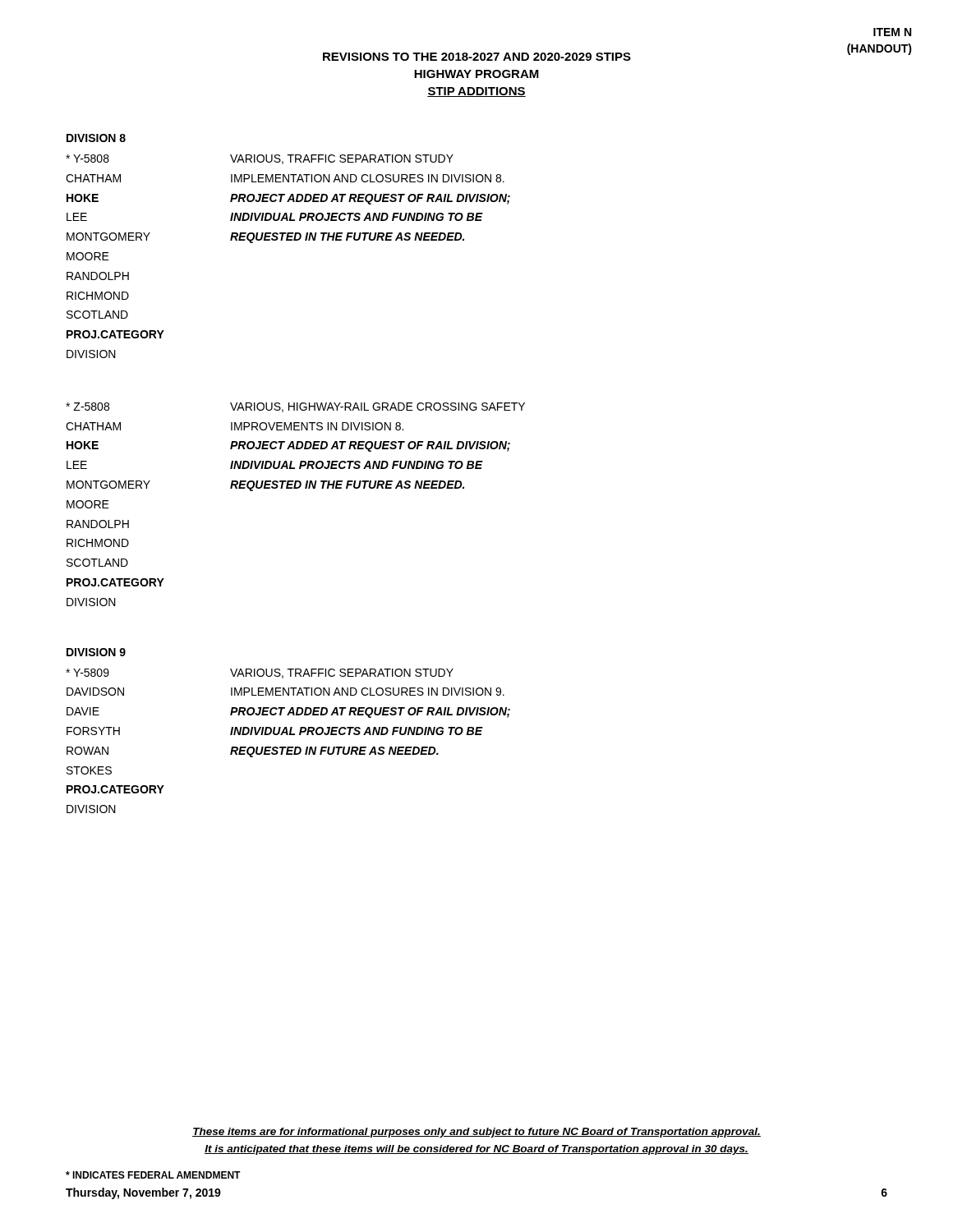Find the section header that reads "DIVISION 9"
Screen dimensions: 1232x953
96,652
